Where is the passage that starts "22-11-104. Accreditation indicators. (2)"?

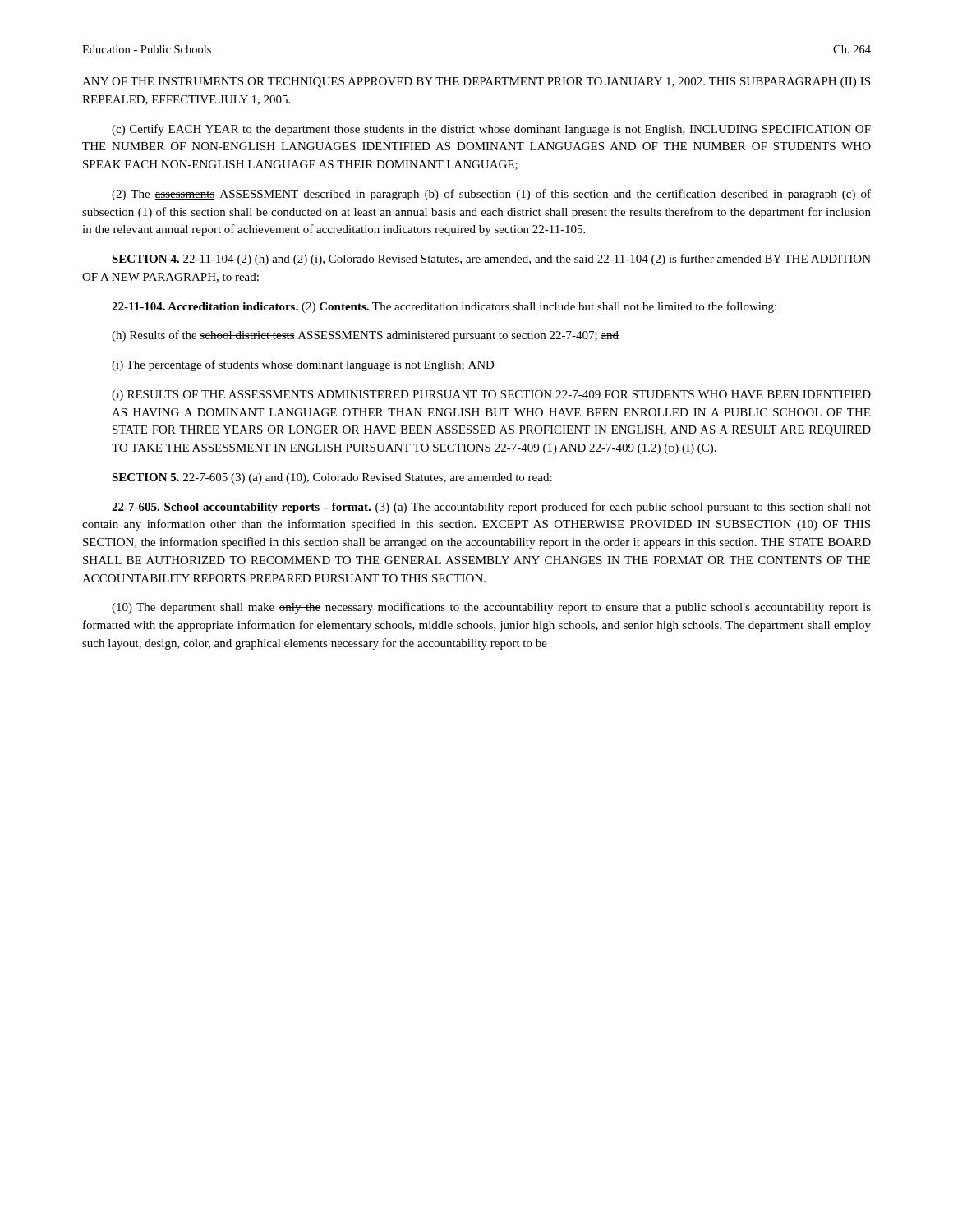476,307
